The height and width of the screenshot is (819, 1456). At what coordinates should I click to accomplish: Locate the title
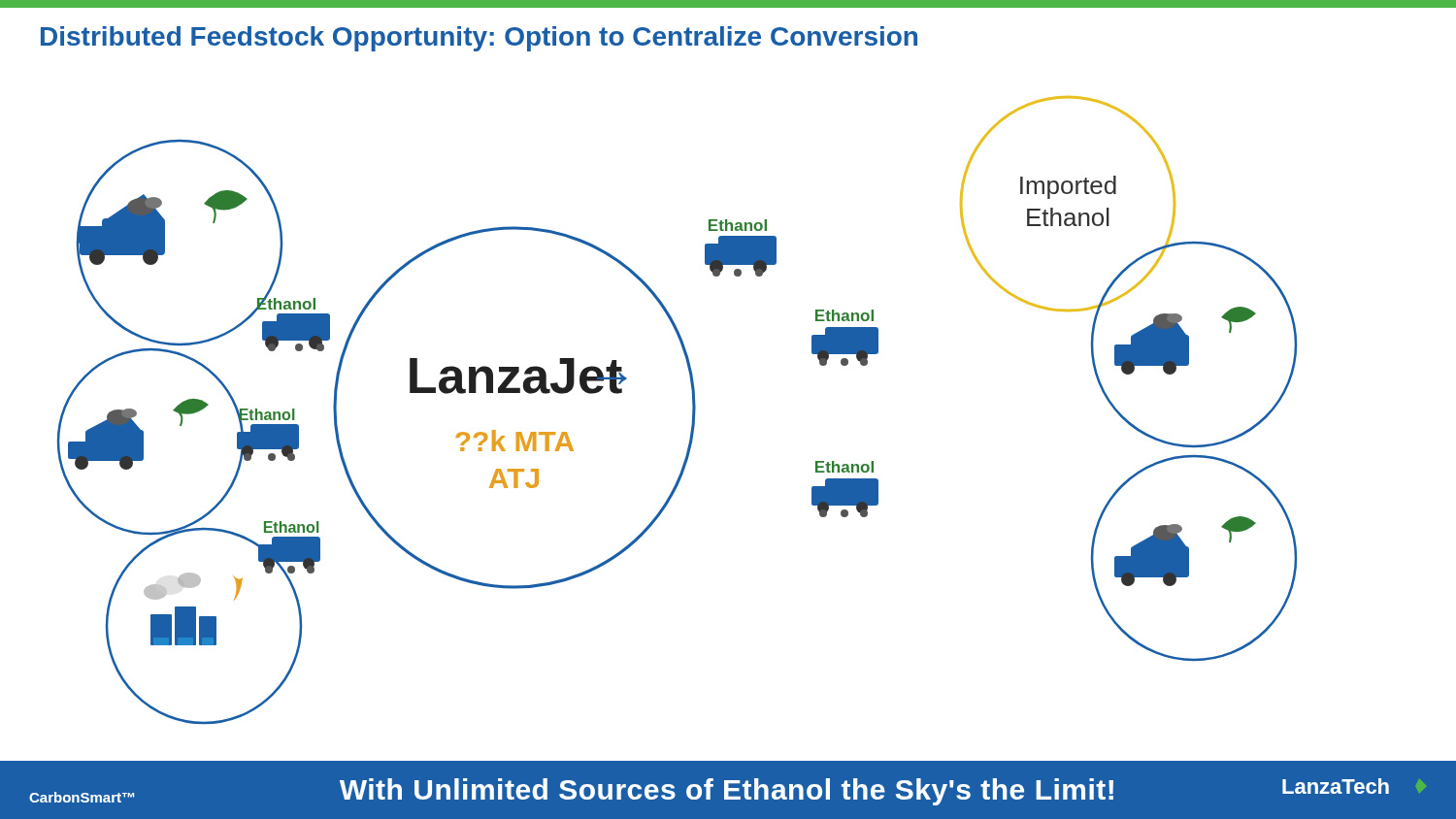479,36
